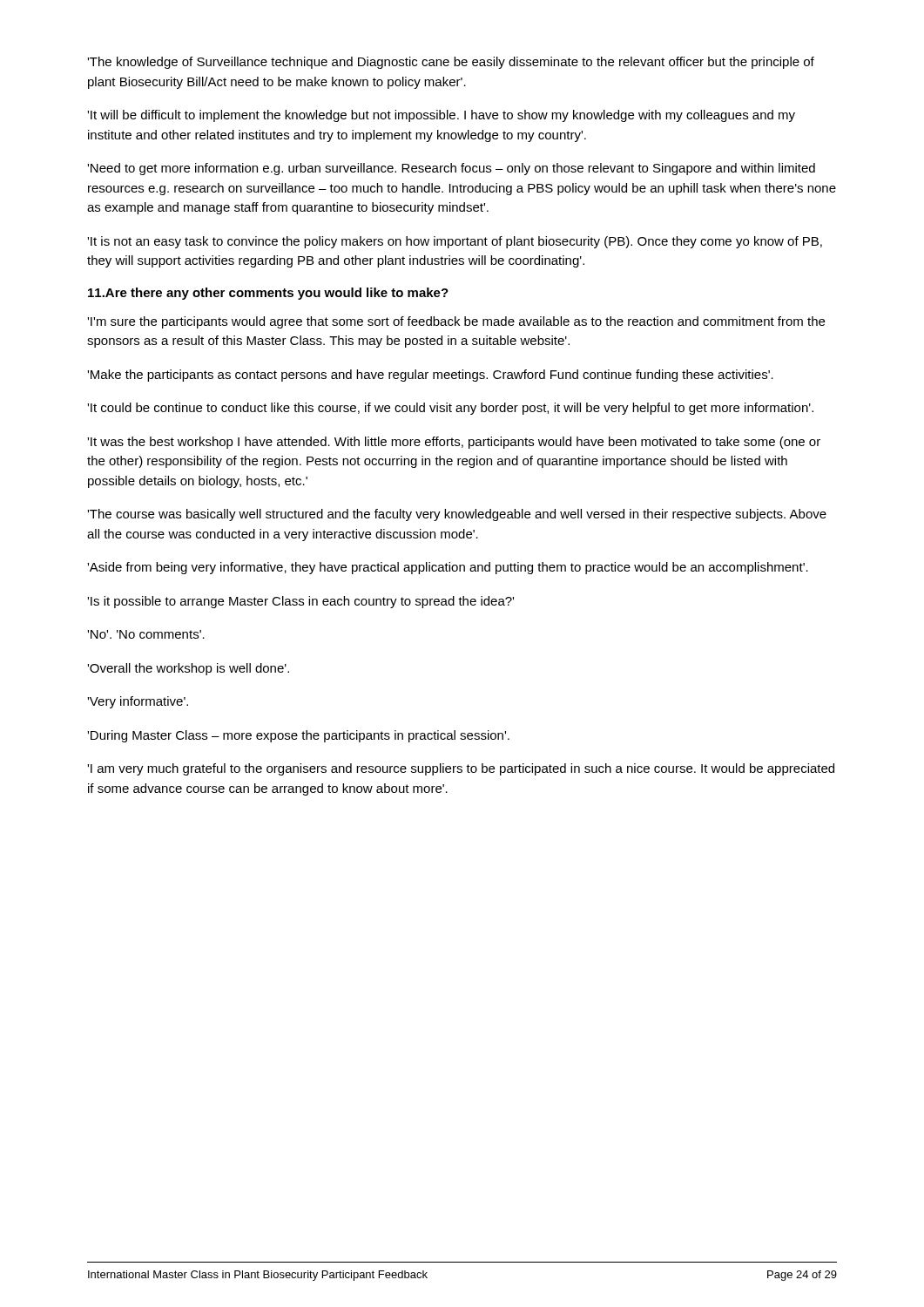Find the text block with the text "'Aside from being very informative, they"
924x1307 pixels.
pyautogui.click(x=448, y=567)
